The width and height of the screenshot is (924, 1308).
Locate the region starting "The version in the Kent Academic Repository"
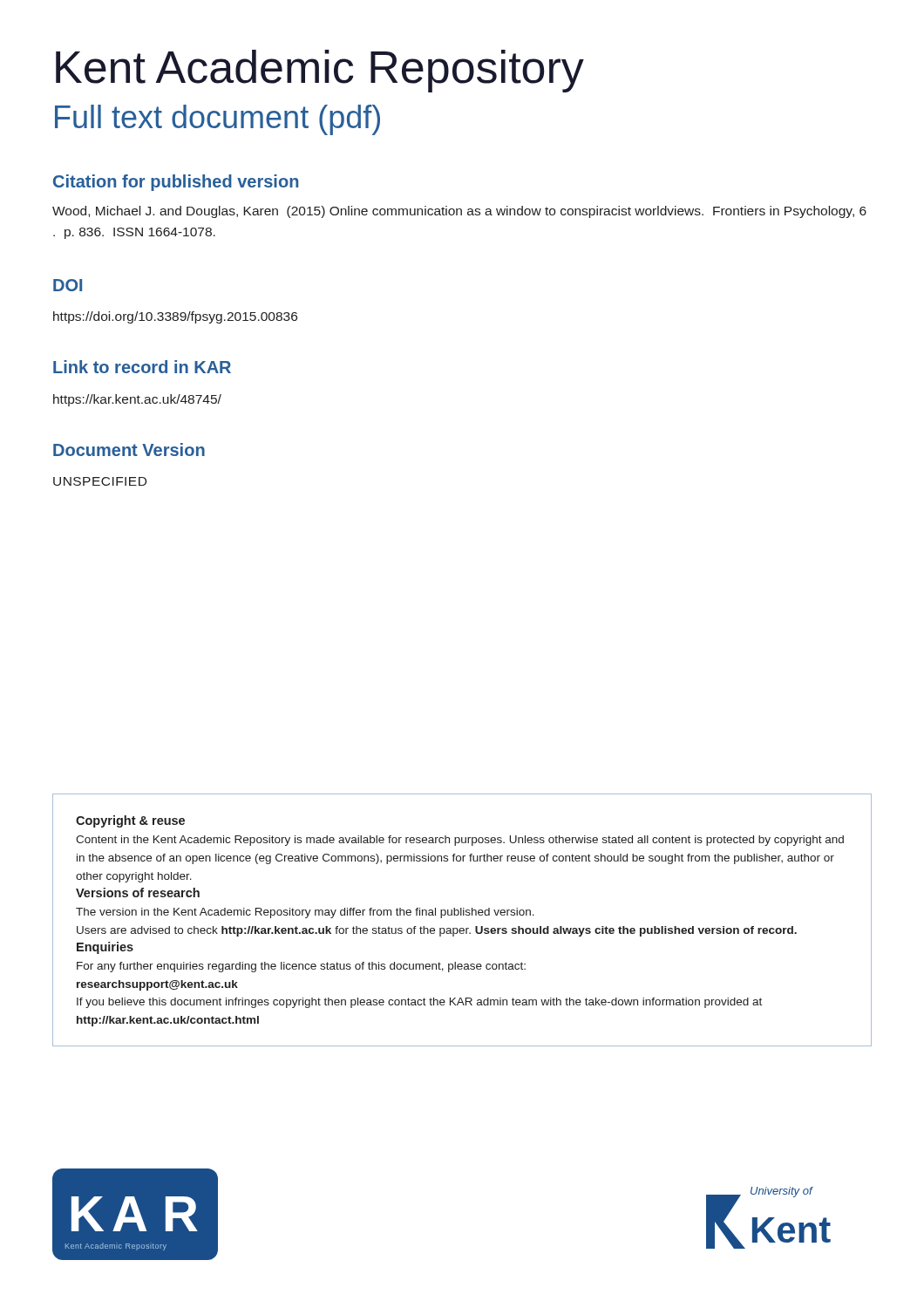tap(462, 921)
